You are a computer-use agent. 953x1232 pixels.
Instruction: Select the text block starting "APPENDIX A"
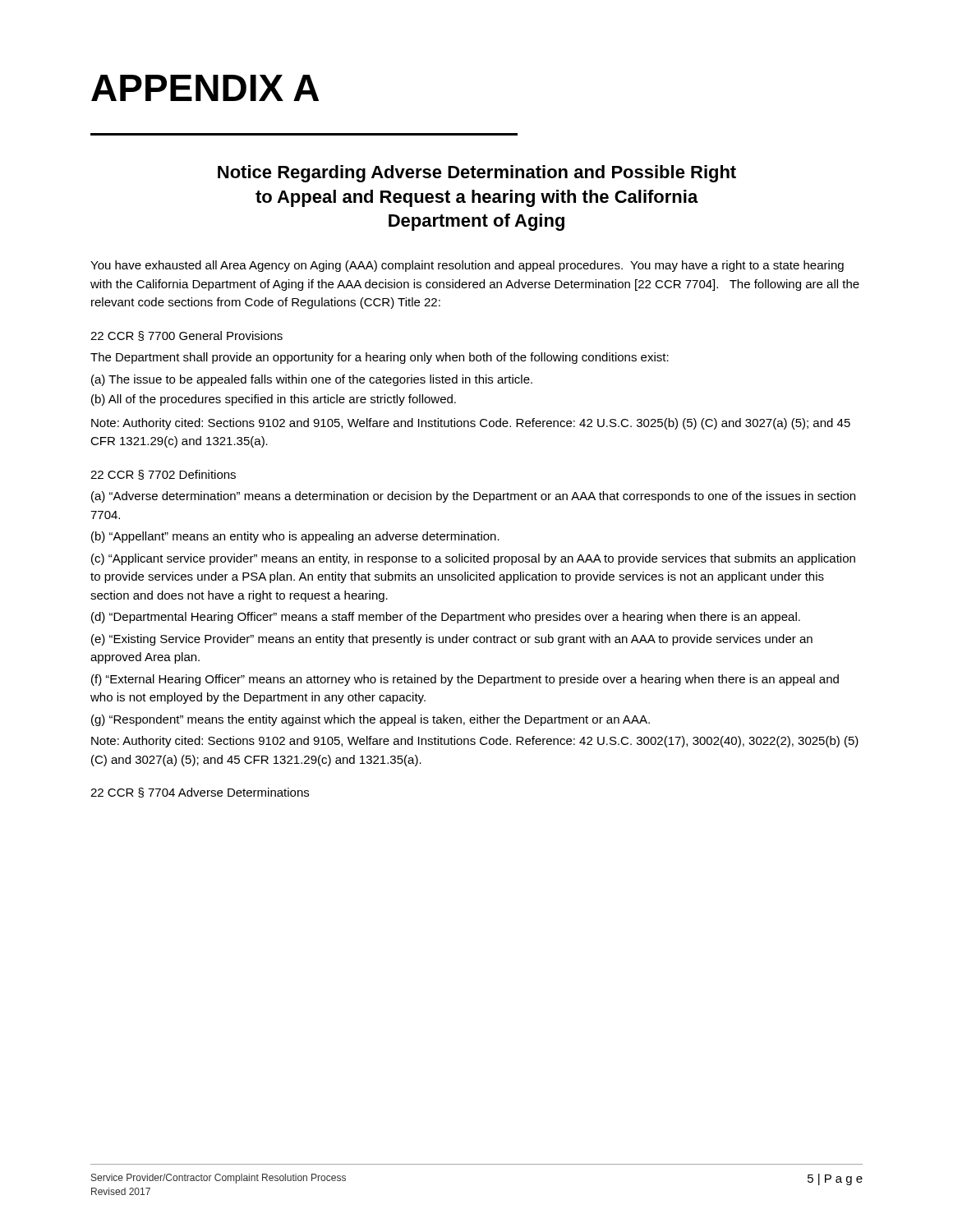[x=205, y=88]
